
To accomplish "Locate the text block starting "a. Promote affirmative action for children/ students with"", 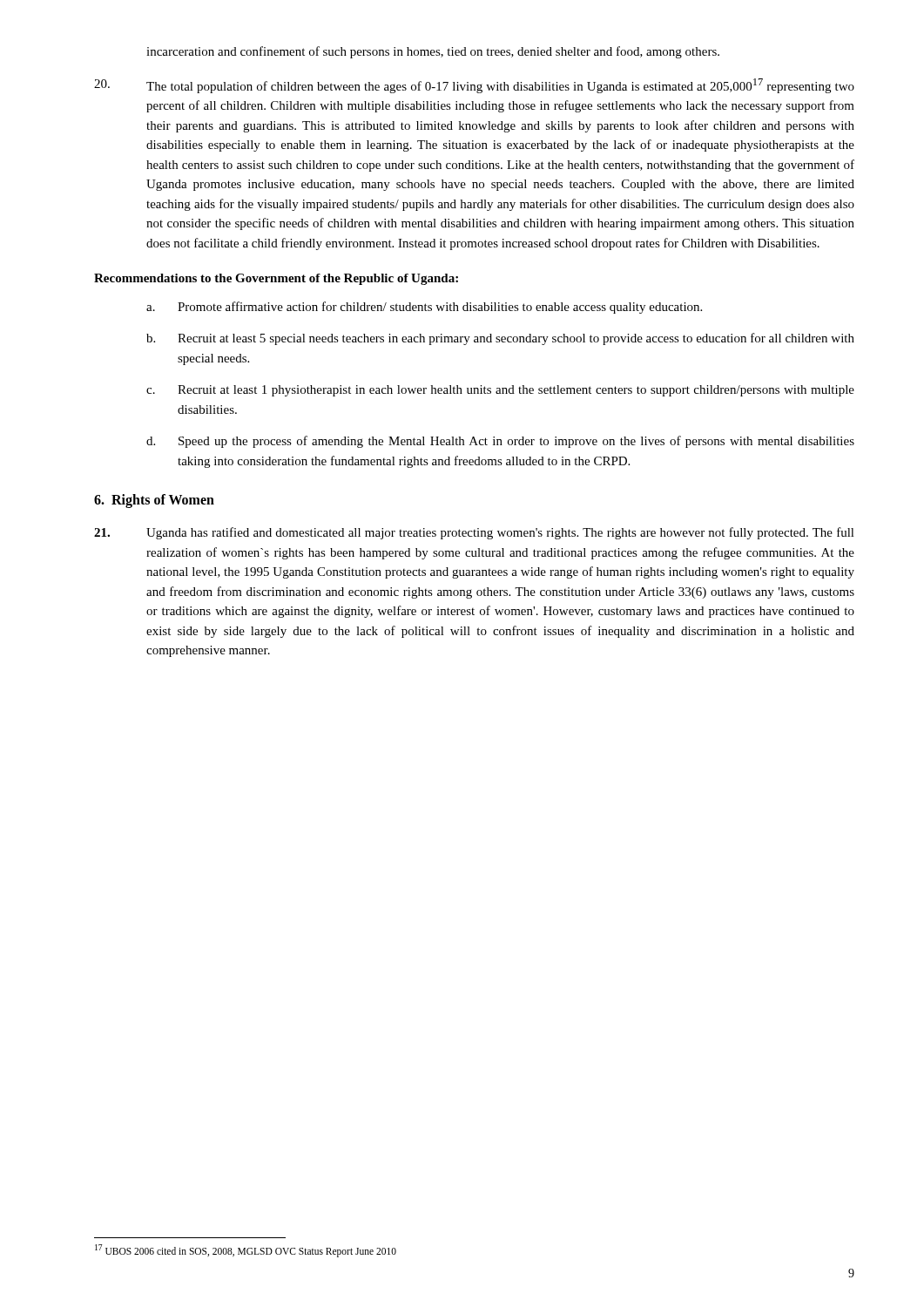I will click(x=500, y=306).
